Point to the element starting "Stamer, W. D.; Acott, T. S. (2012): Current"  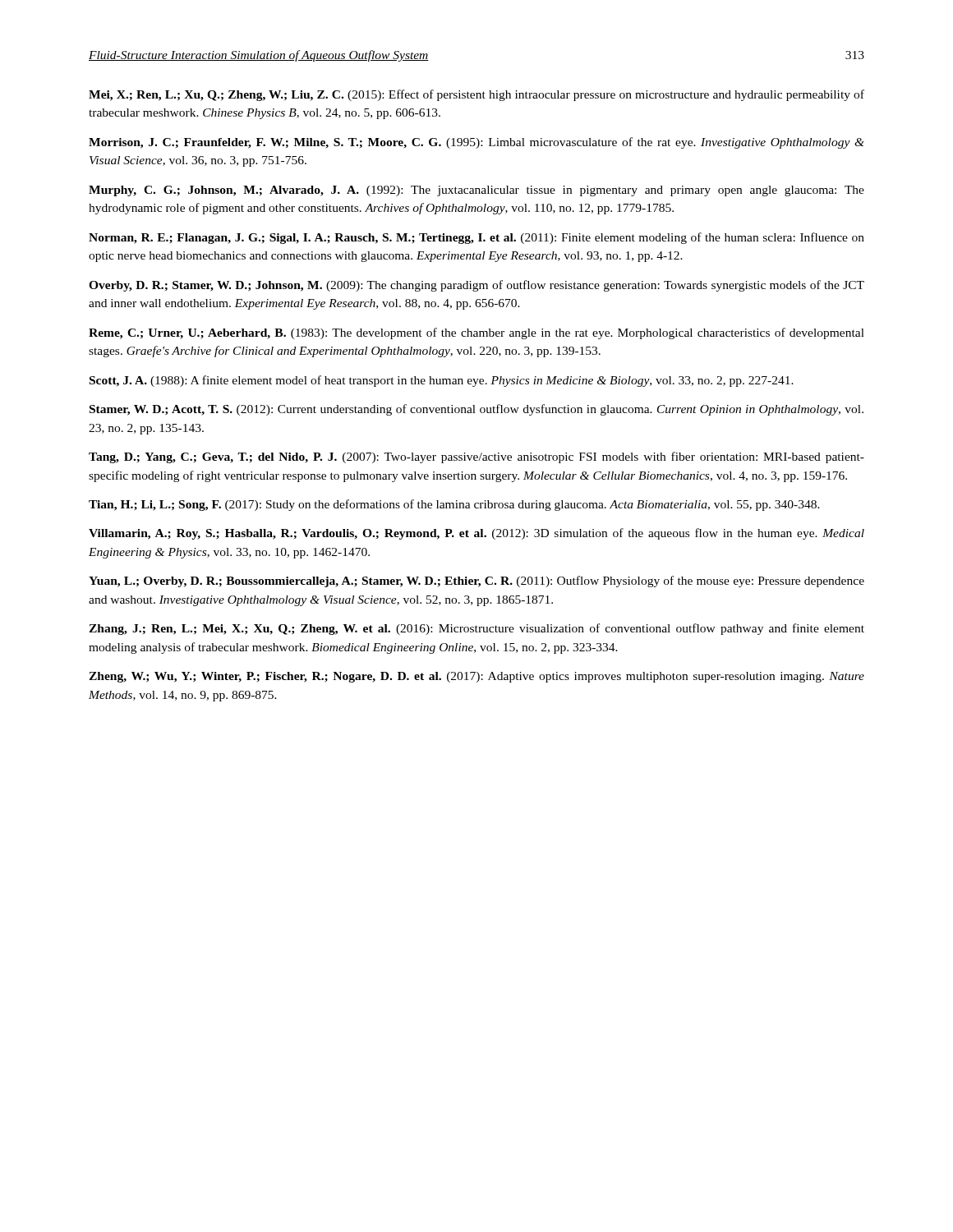tap(476, 418)
